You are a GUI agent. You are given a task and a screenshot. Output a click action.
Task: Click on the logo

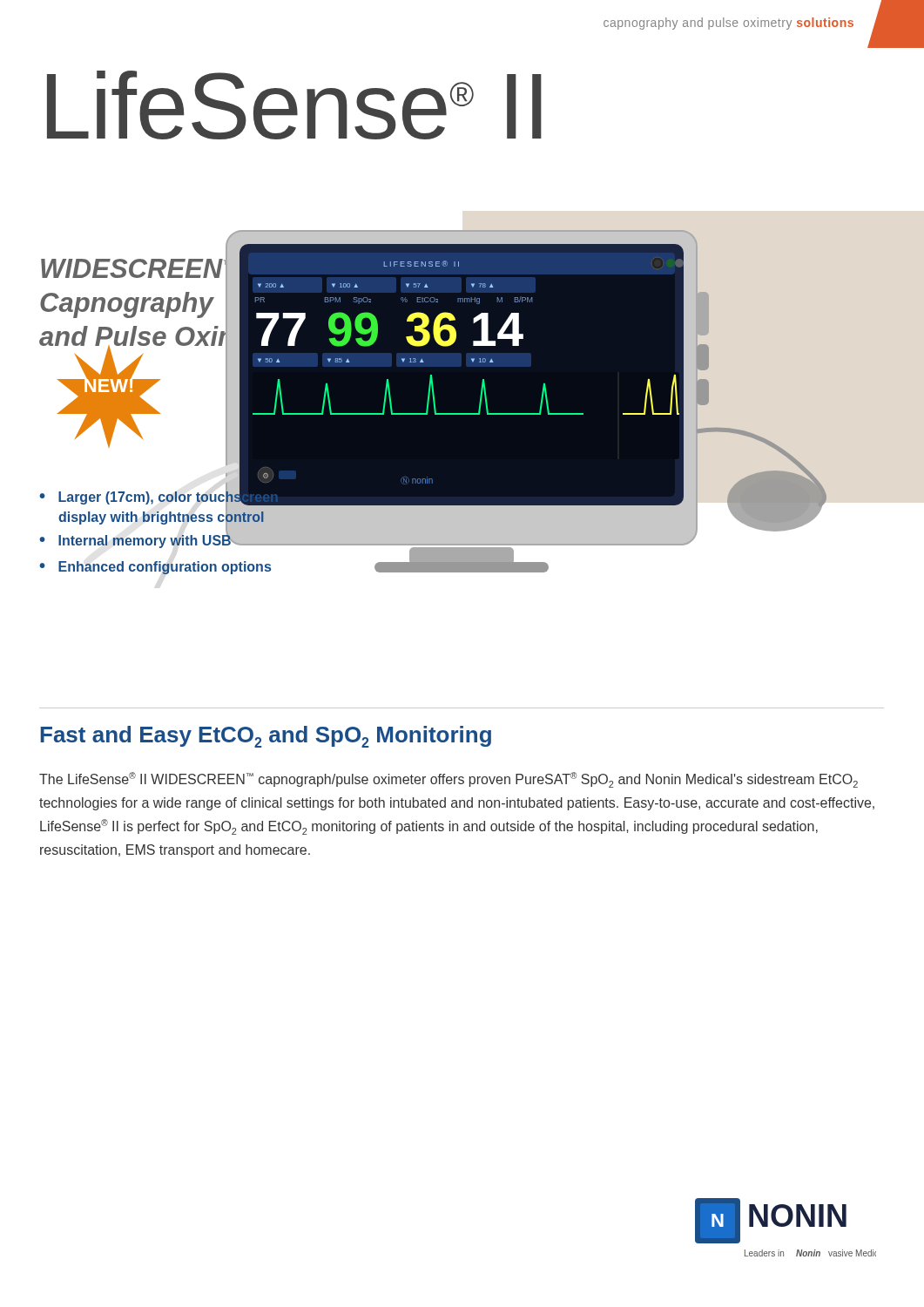pos(785,1231)
